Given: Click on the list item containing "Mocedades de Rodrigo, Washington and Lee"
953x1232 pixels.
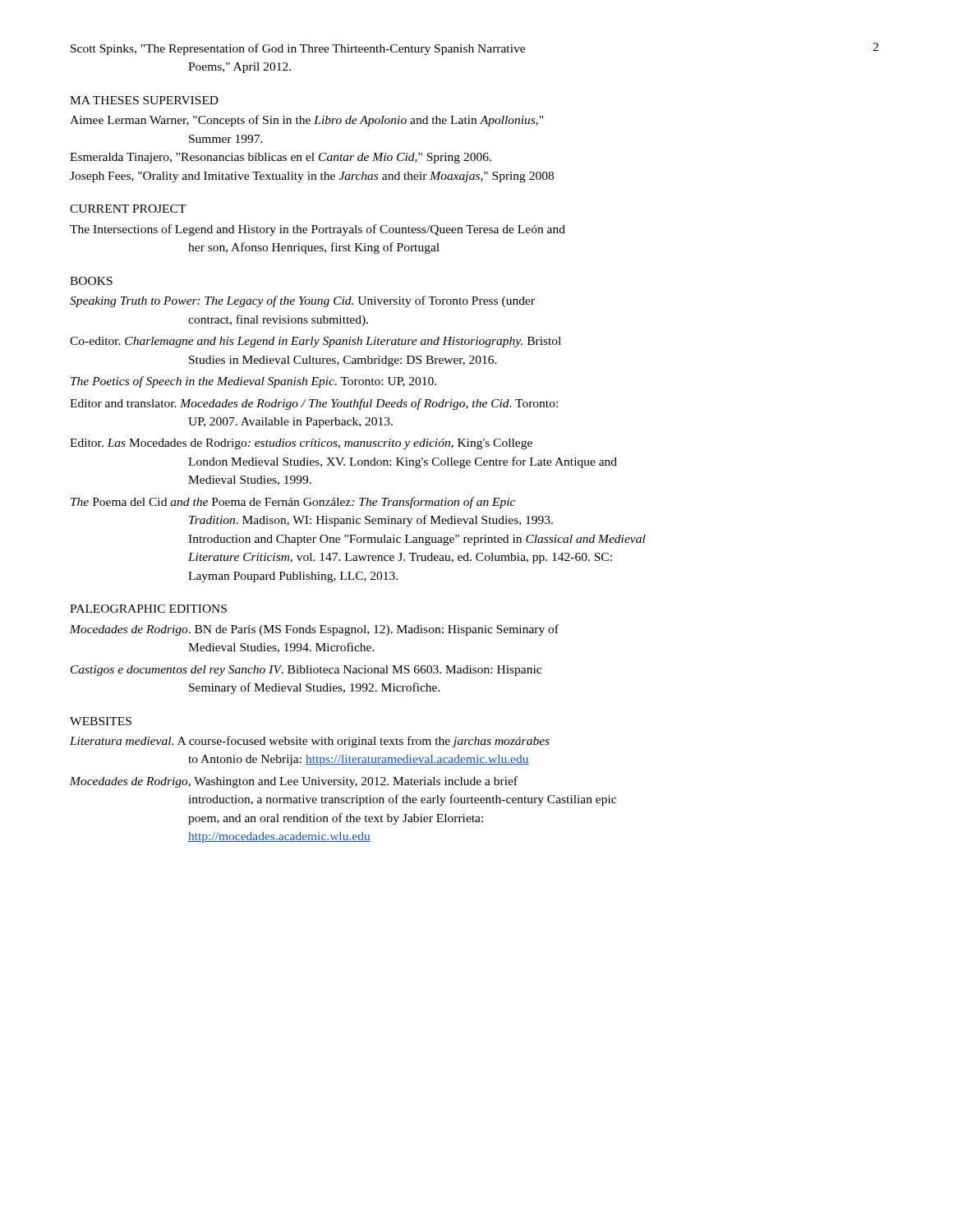Looking at the screenshot, I should [343, 808].
